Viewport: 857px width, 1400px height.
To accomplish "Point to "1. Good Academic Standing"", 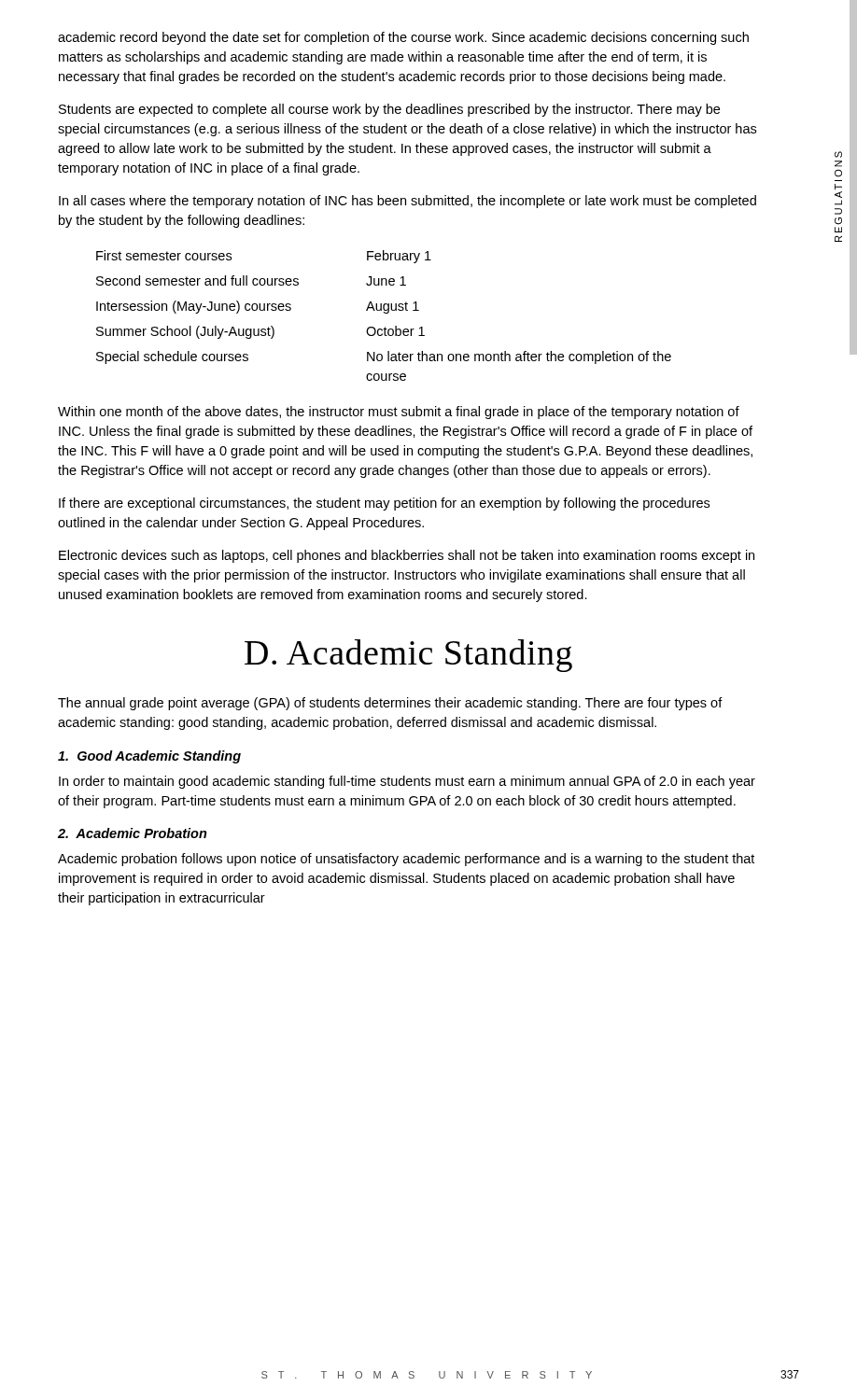I will [x=149, y=756].
